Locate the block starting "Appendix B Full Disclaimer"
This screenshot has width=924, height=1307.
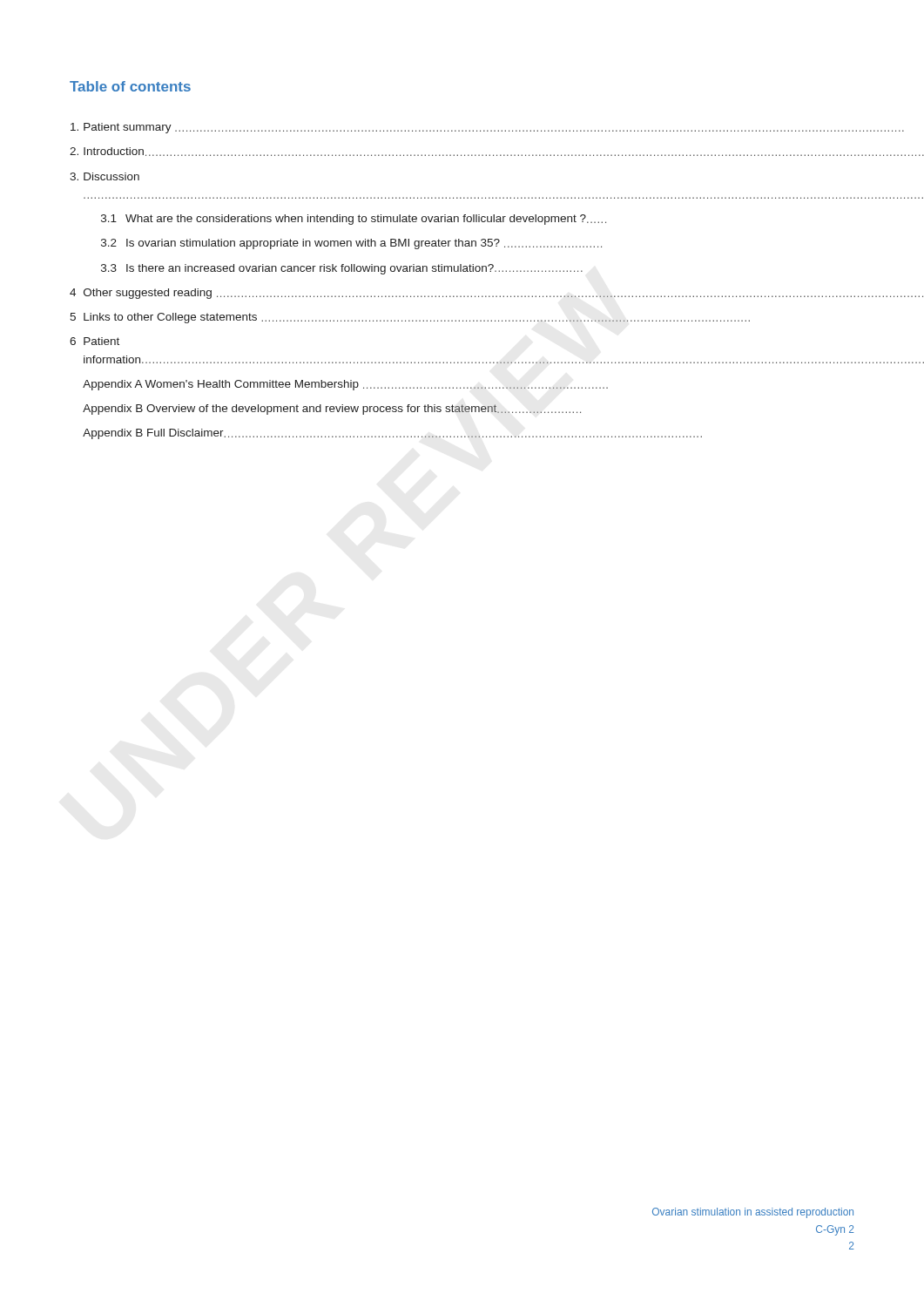pos(497,433)
